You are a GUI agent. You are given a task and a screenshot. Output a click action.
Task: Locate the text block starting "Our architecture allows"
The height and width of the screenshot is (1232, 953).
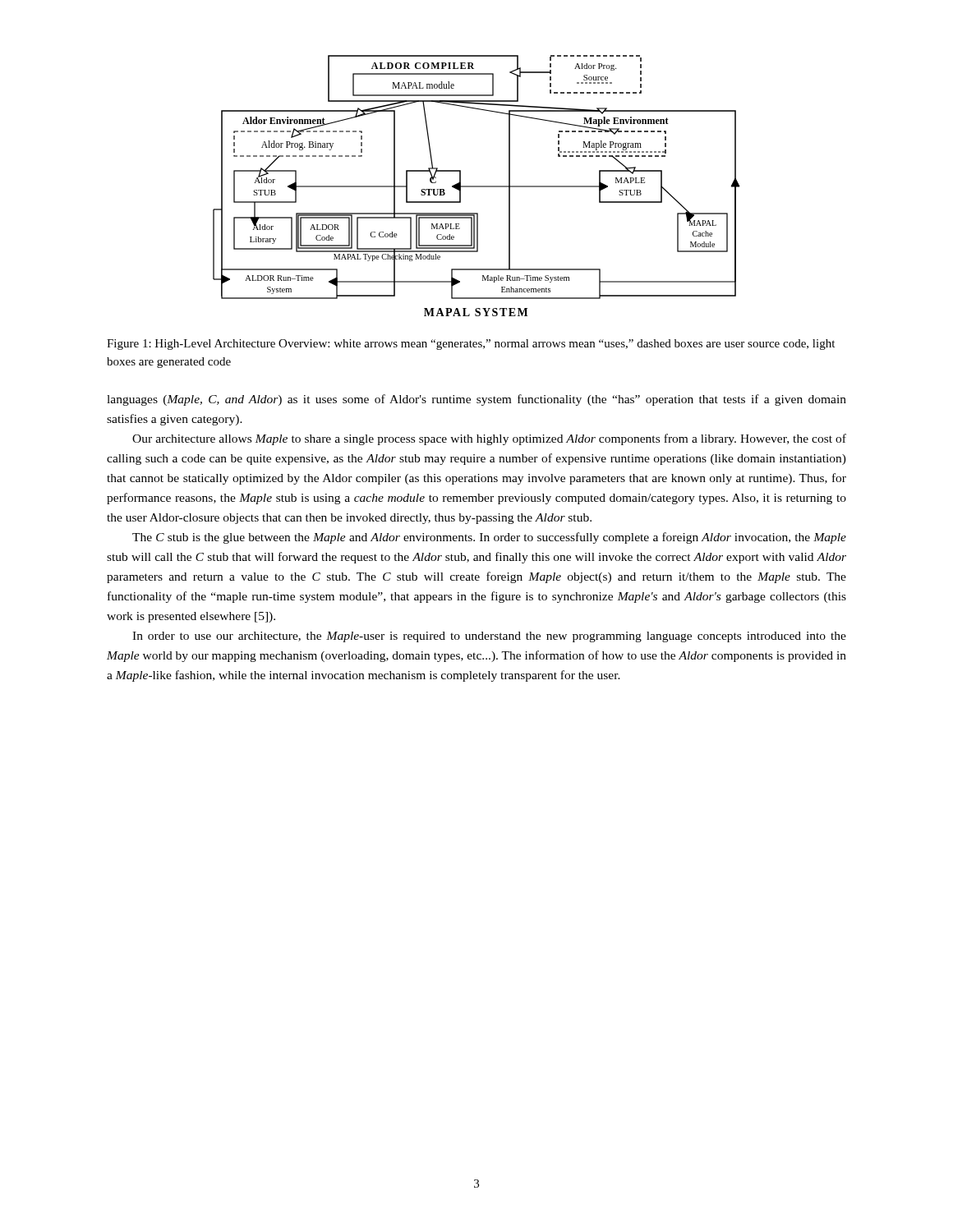476,477
